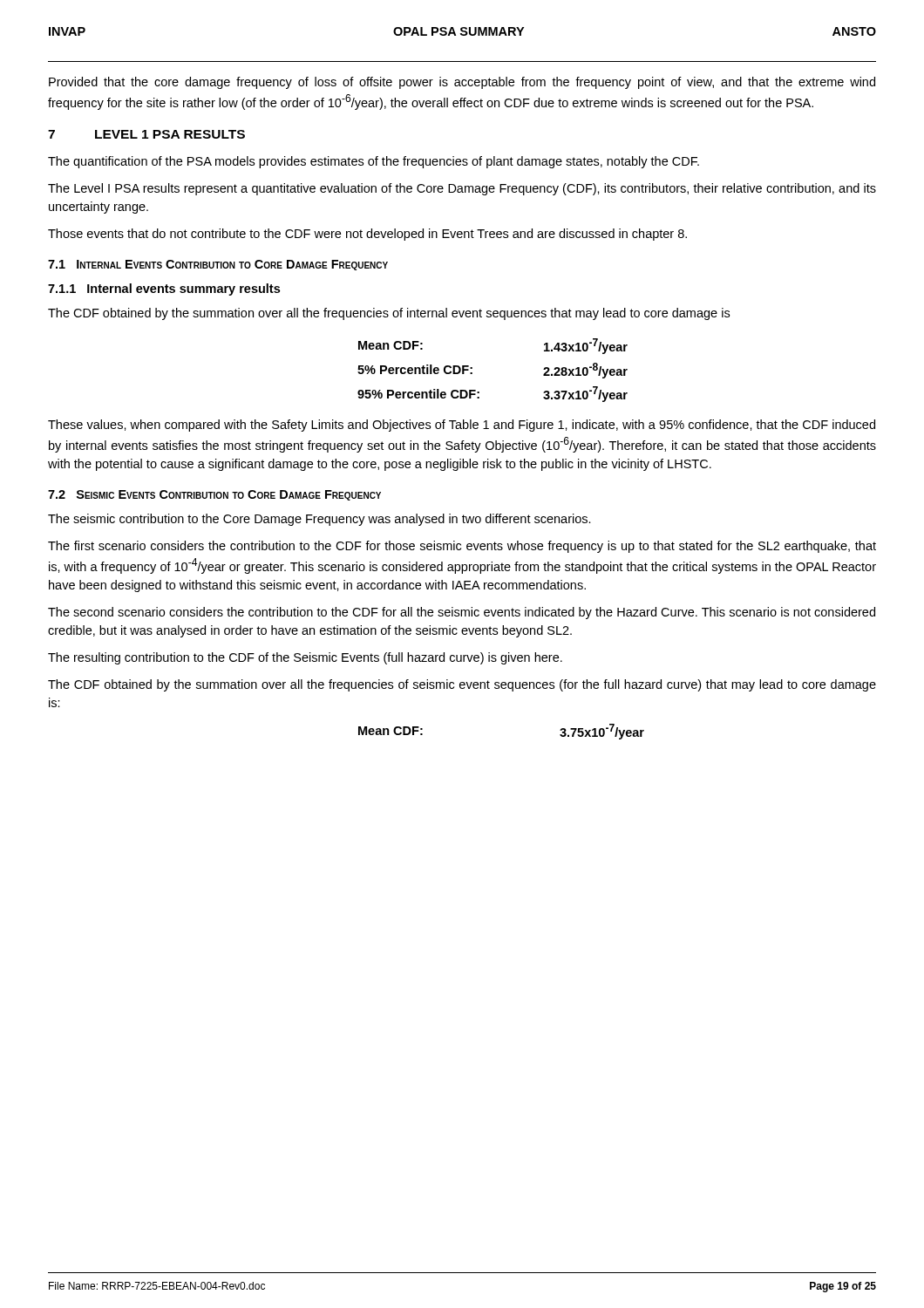The image size is (924, 1308).
Task: Click on the block starting "The resulting contribution to the CDF of"
Action: pyautogui.click(x=462, y=658)
